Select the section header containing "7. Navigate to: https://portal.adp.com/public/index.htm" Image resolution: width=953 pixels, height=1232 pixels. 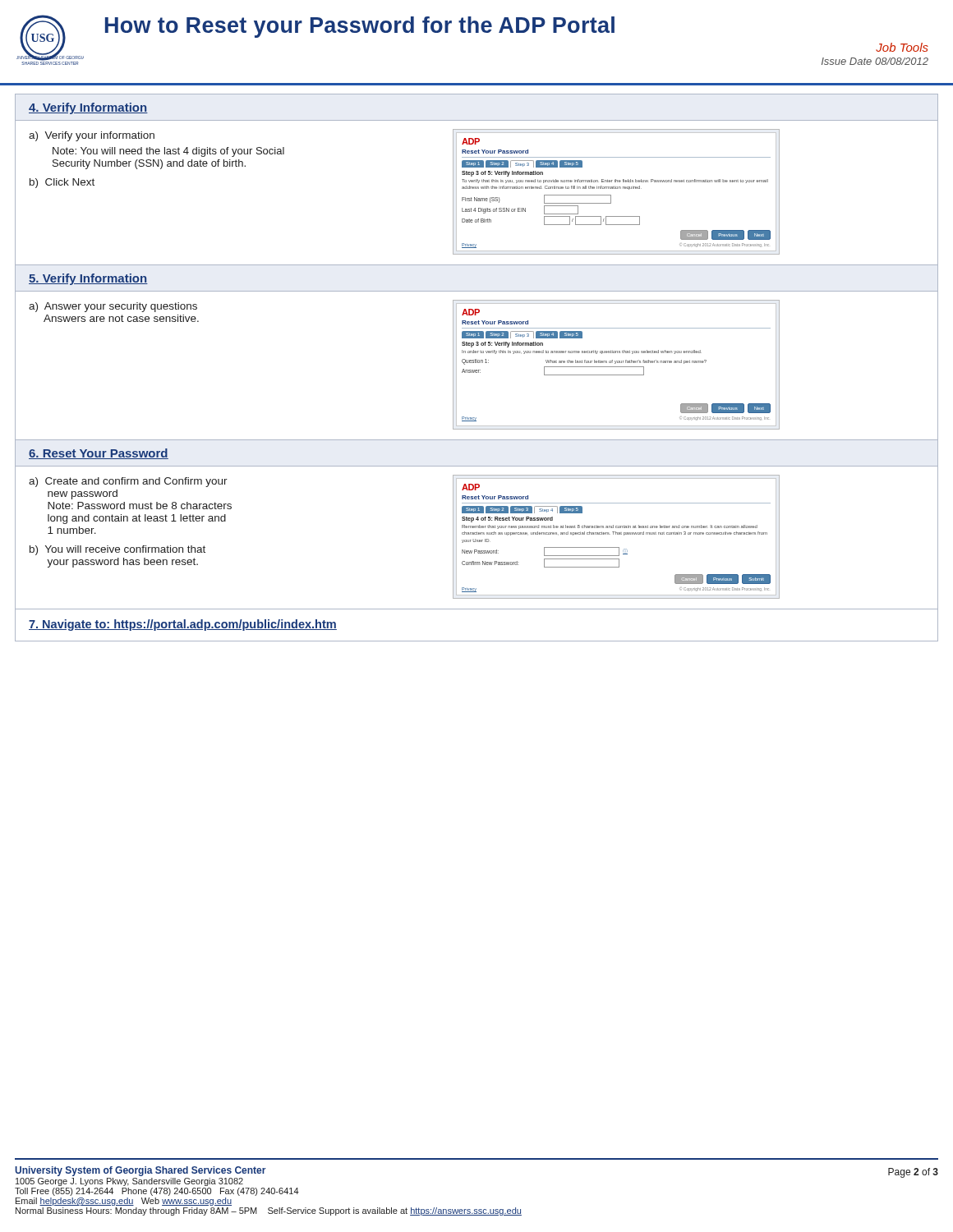(183, 624)
